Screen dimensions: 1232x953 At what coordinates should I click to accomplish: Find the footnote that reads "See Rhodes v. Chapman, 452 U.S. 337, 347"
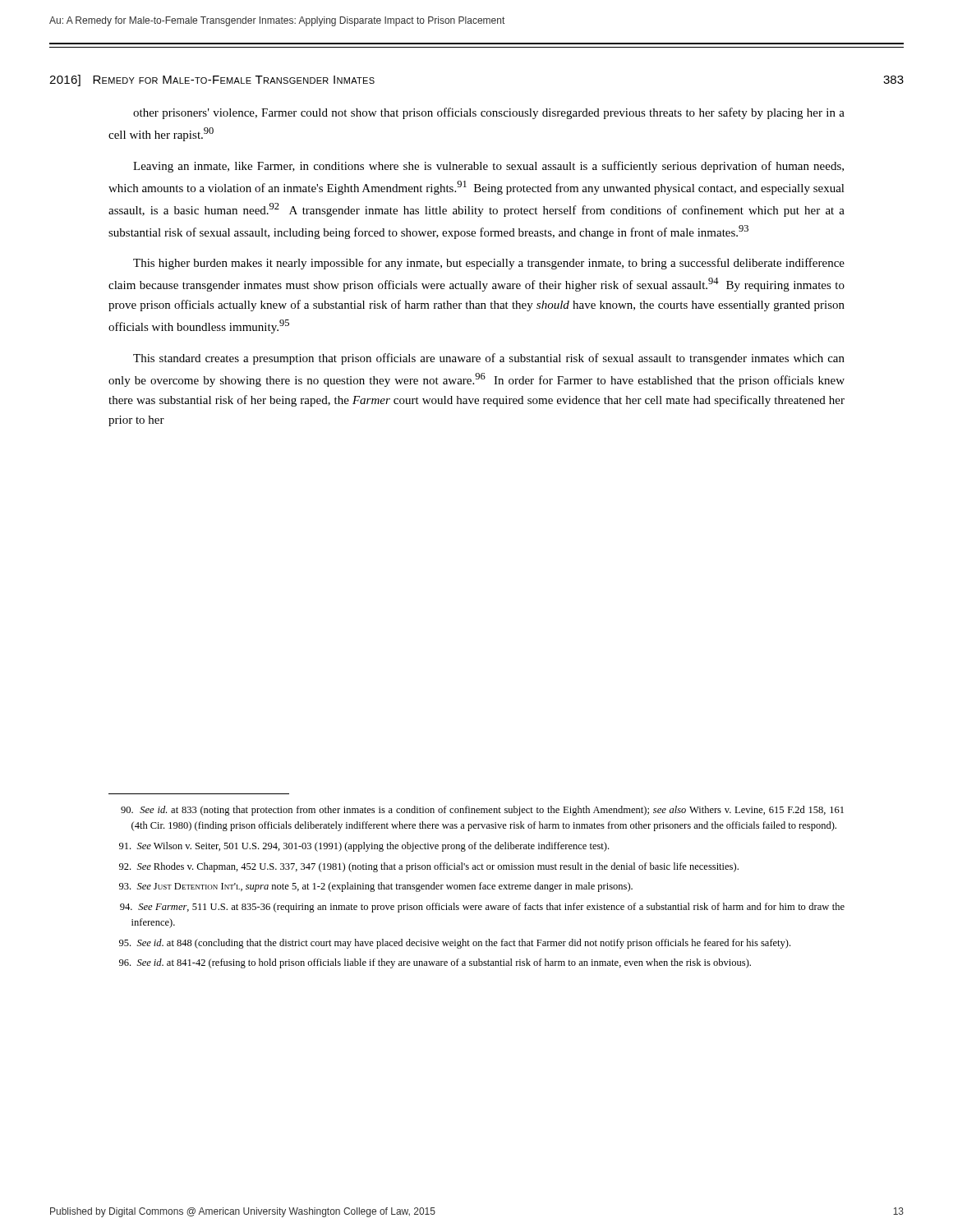click(424, 866)
